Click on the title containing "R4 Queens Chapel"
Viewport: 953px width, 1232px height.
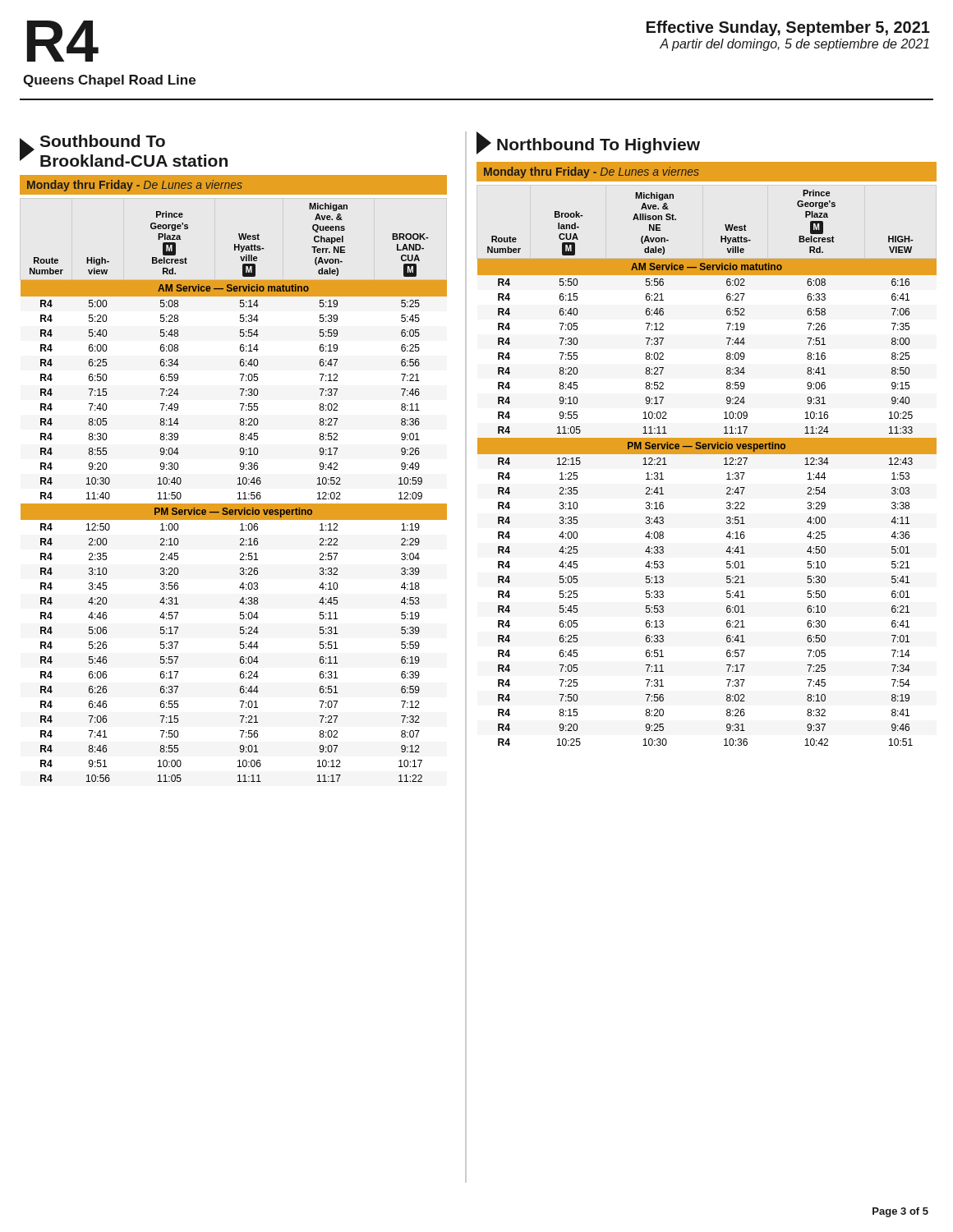coord(109,50)
